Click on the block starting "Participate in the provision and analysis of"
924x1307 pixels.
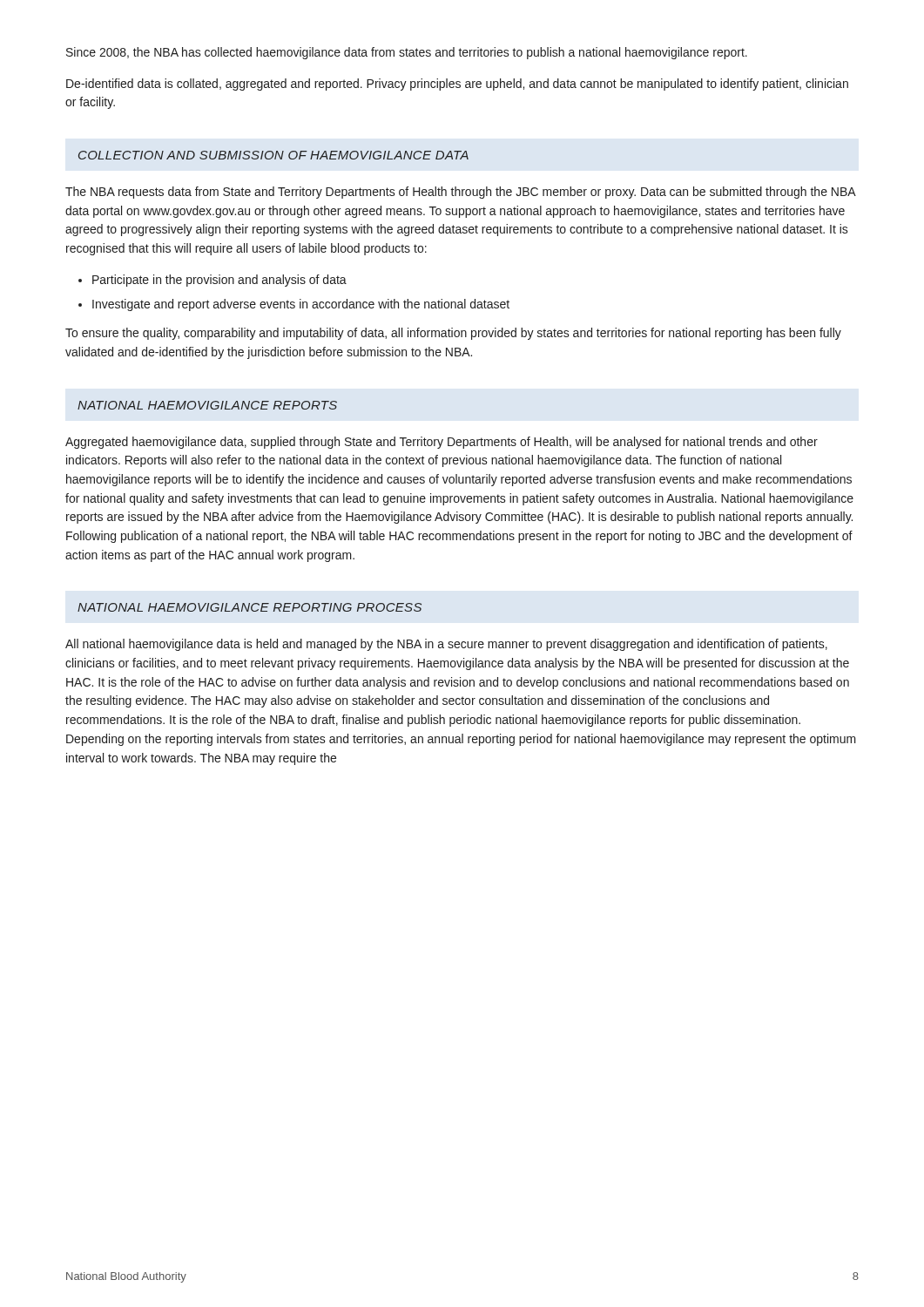click(219, 280)
